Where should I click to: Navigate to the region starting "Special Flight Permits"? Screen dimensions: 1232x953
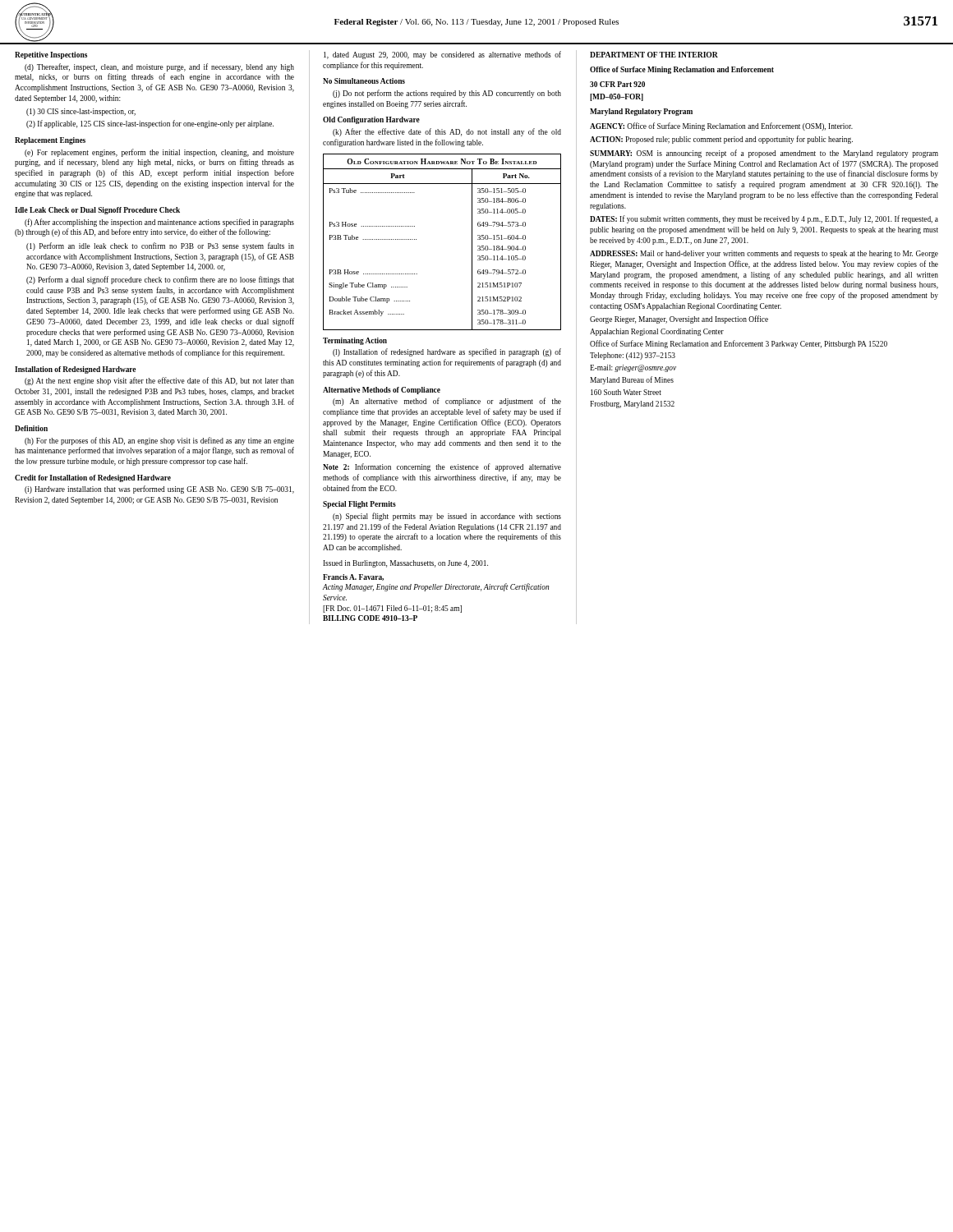(359, 505)
